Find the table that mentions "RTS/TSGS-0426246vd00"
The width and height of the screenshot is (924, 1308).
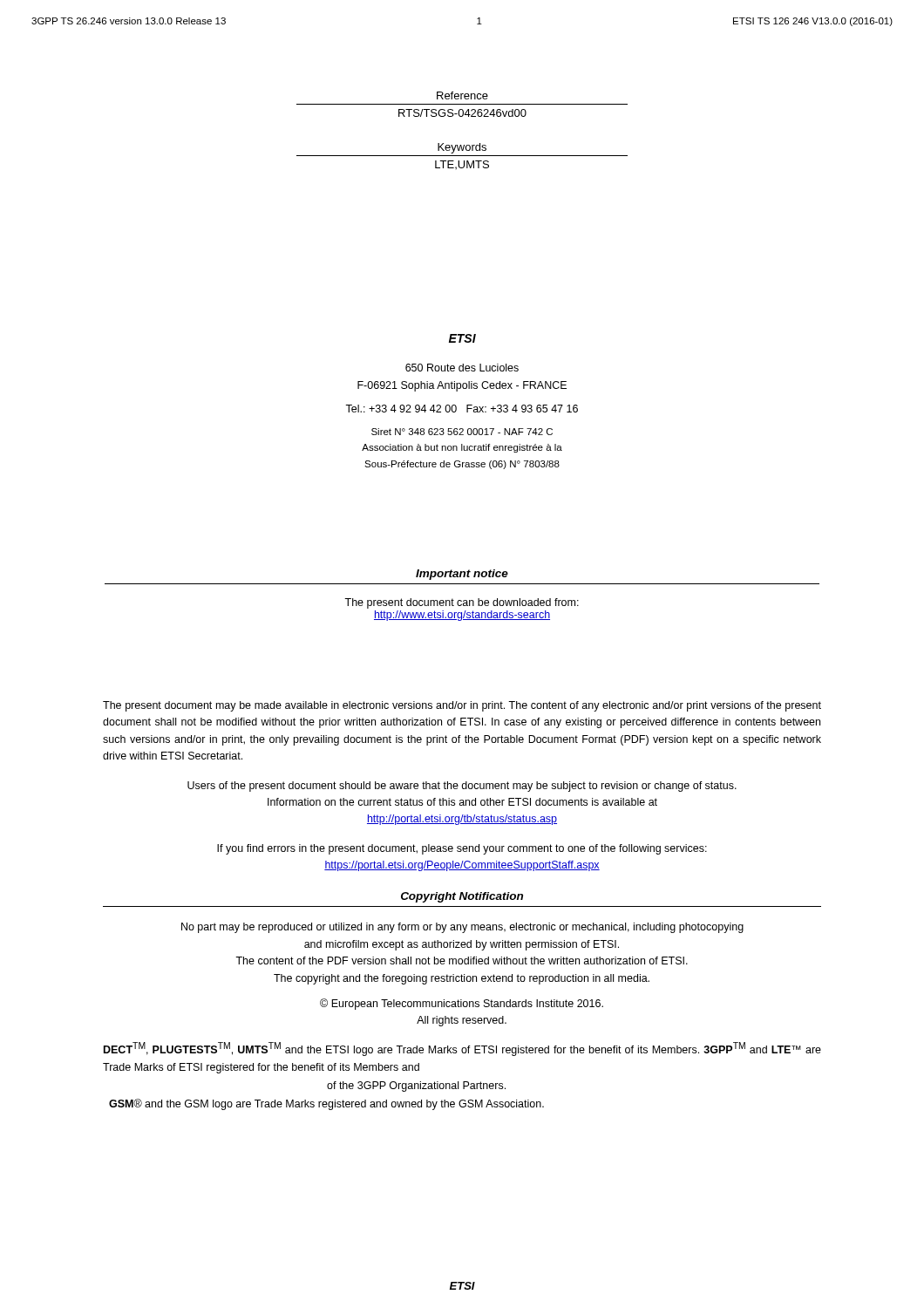[x=462, y=104]
